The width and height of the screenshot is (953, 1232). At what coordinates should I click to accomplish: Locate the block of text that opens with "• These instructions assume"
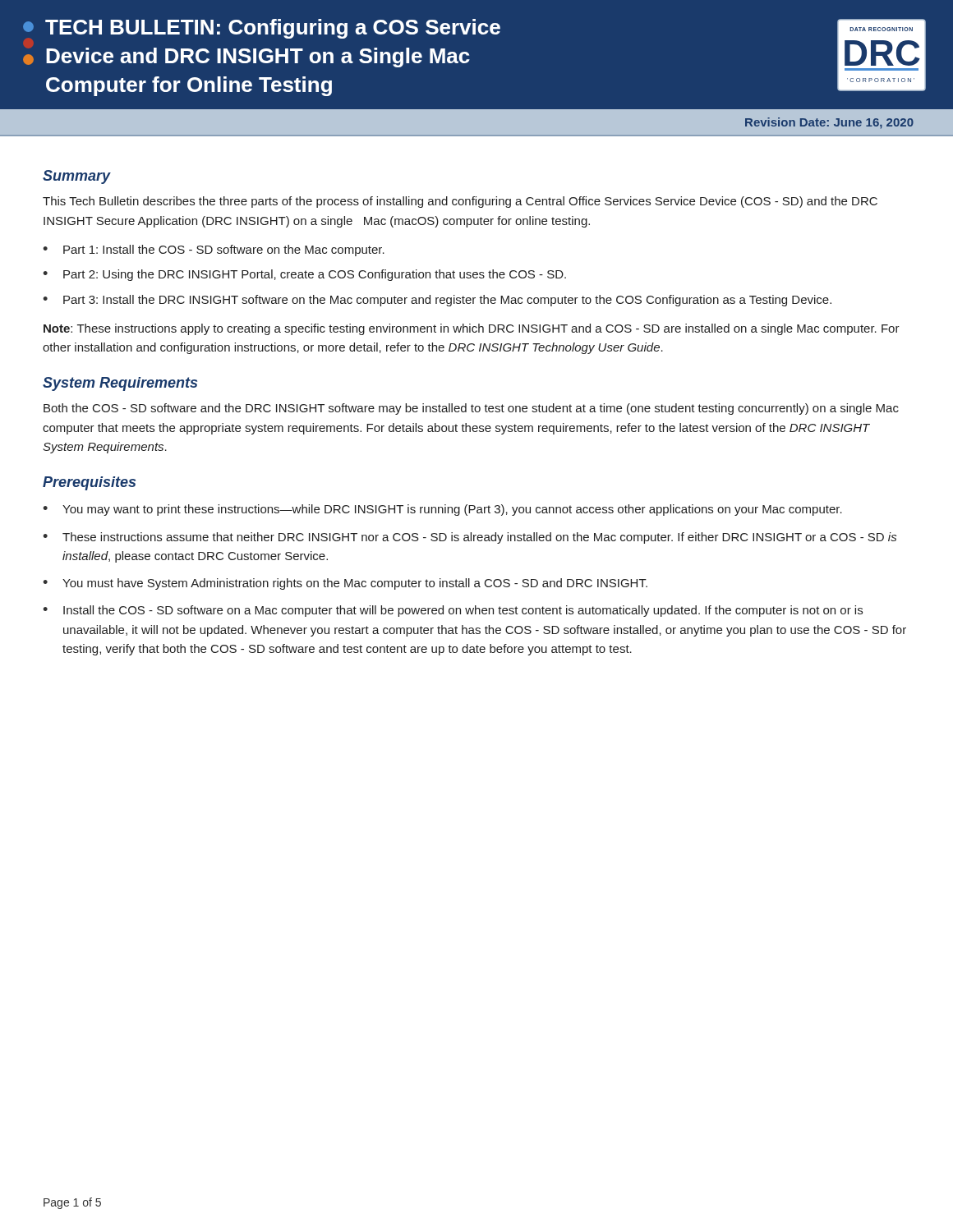point(476,546)
